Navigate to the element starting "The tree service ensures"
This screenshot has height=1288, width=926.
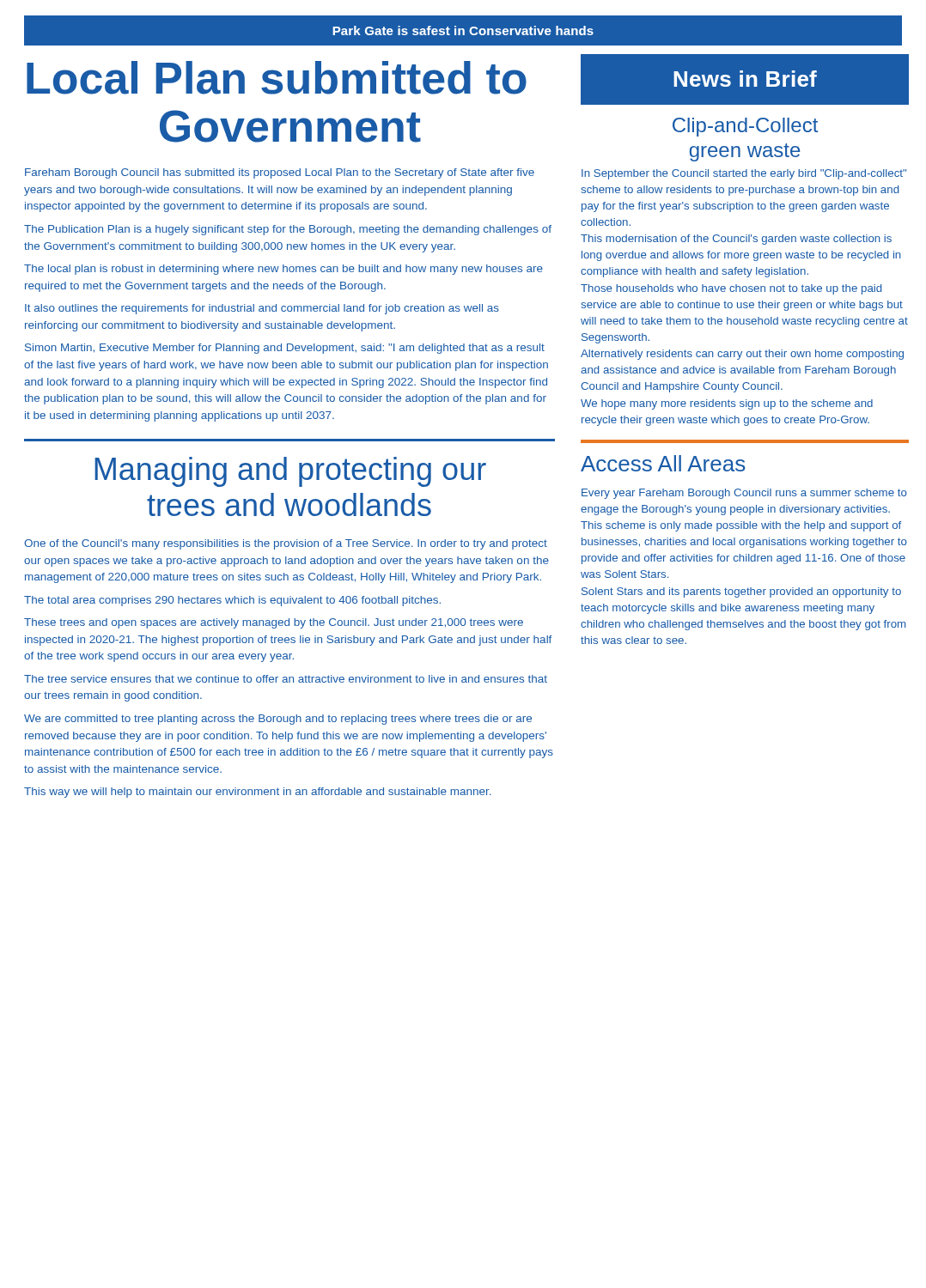click(x=286, y=687)
